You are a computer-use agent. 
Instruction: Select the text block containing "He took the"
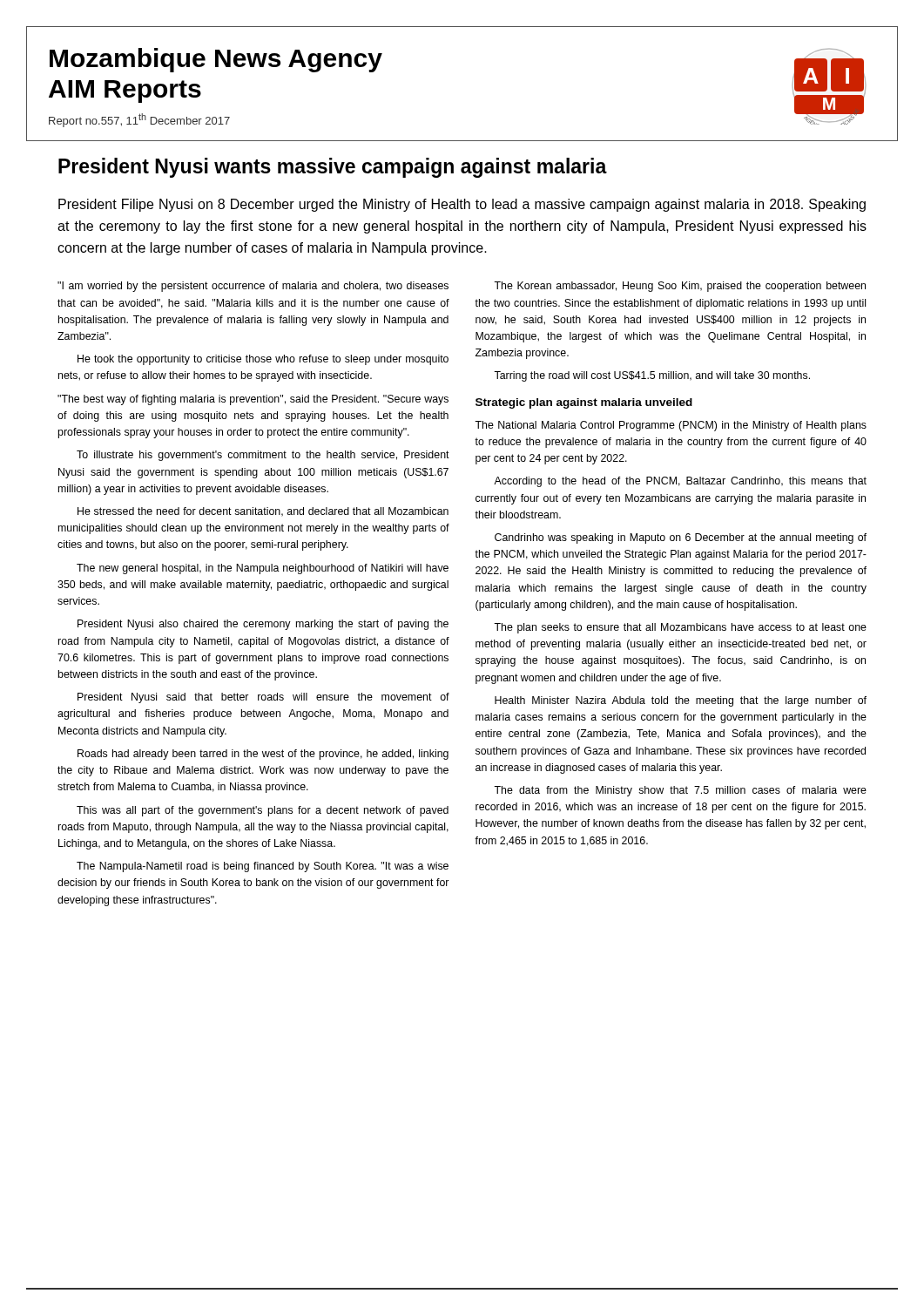pyautogui.click(x=253, y=368)
